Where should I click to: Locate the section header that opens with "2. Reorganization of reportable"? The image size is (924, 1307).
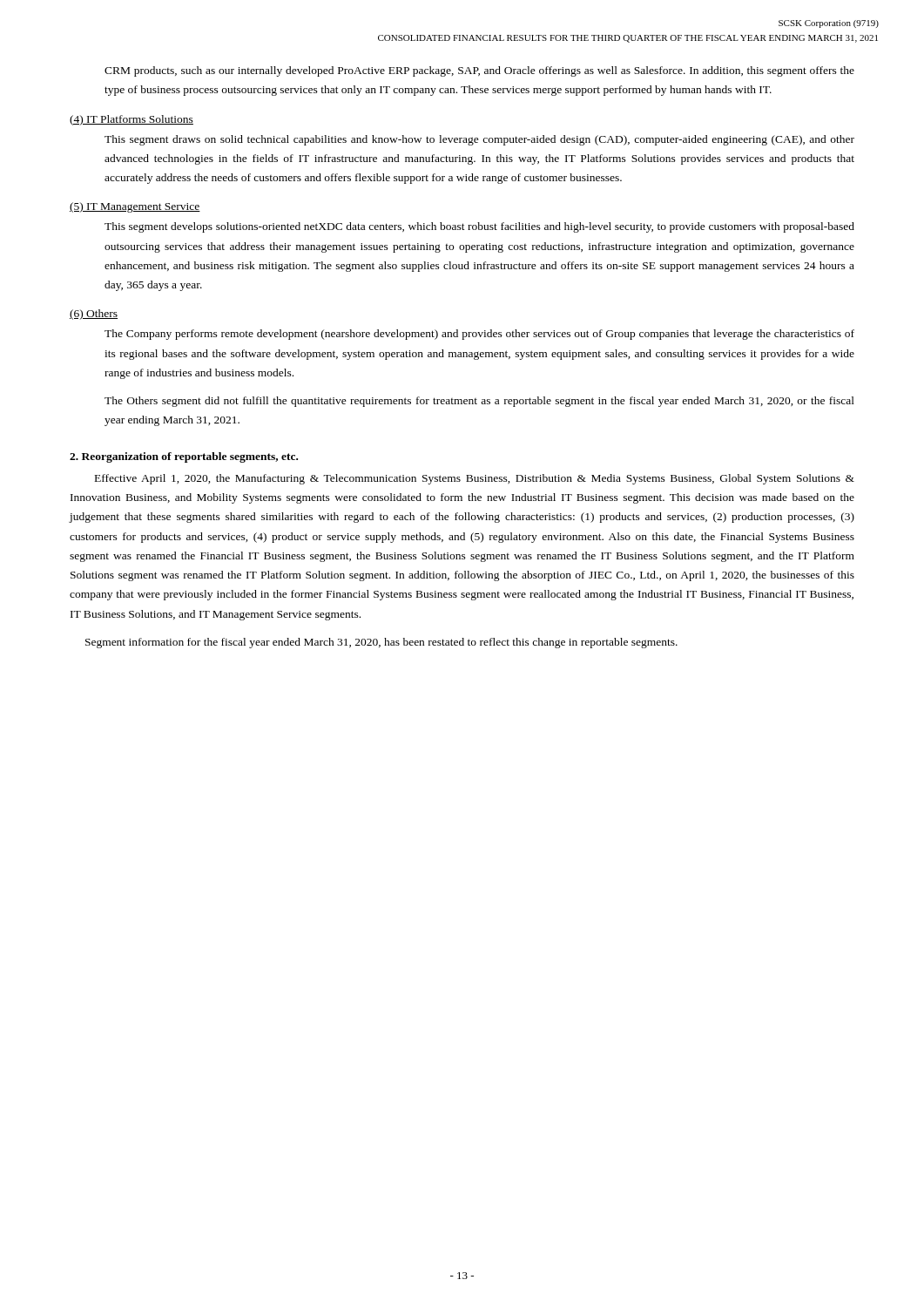(x=184, y=456)
